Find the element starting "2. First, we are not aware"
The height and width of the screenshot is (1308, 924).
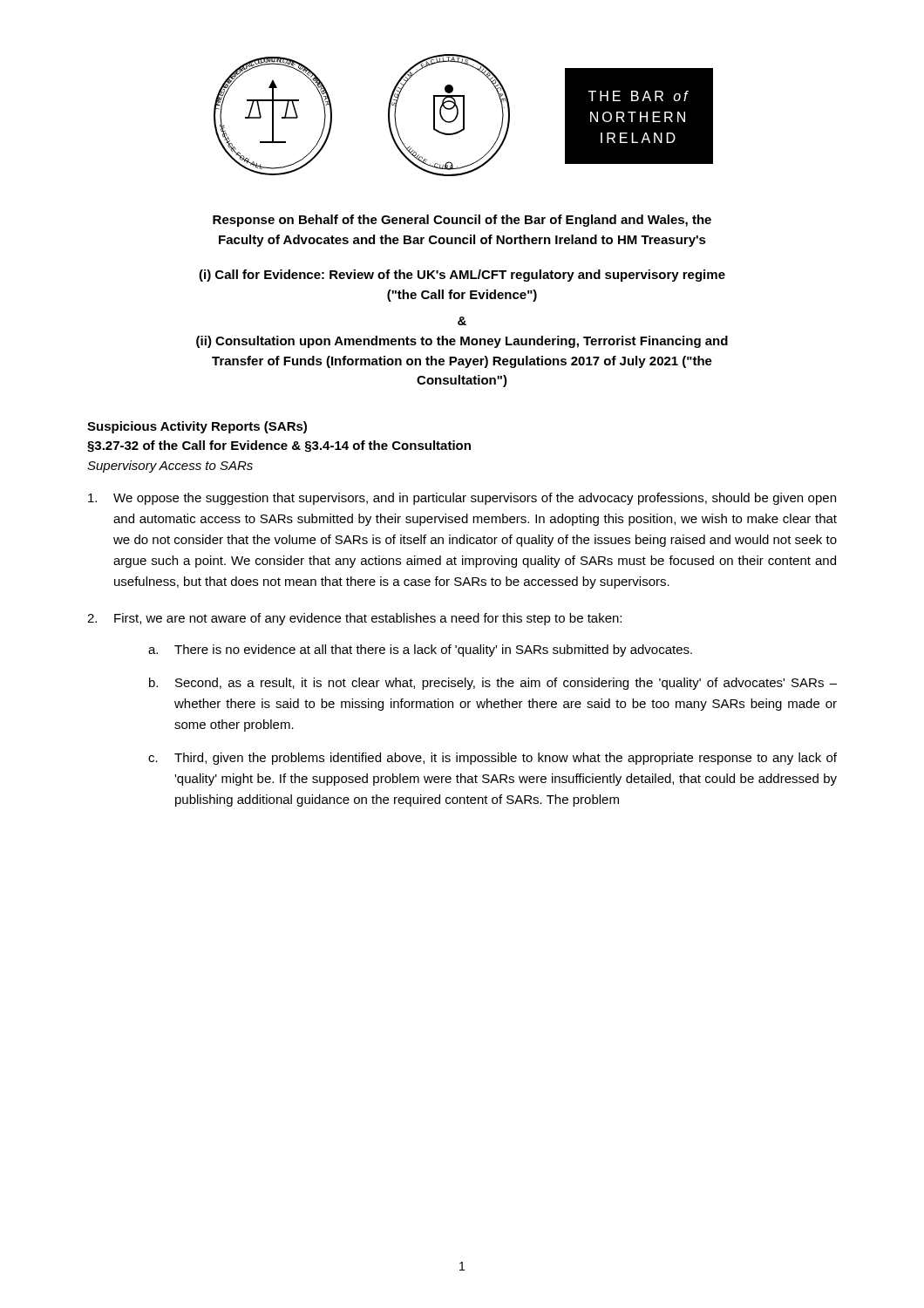462,715
